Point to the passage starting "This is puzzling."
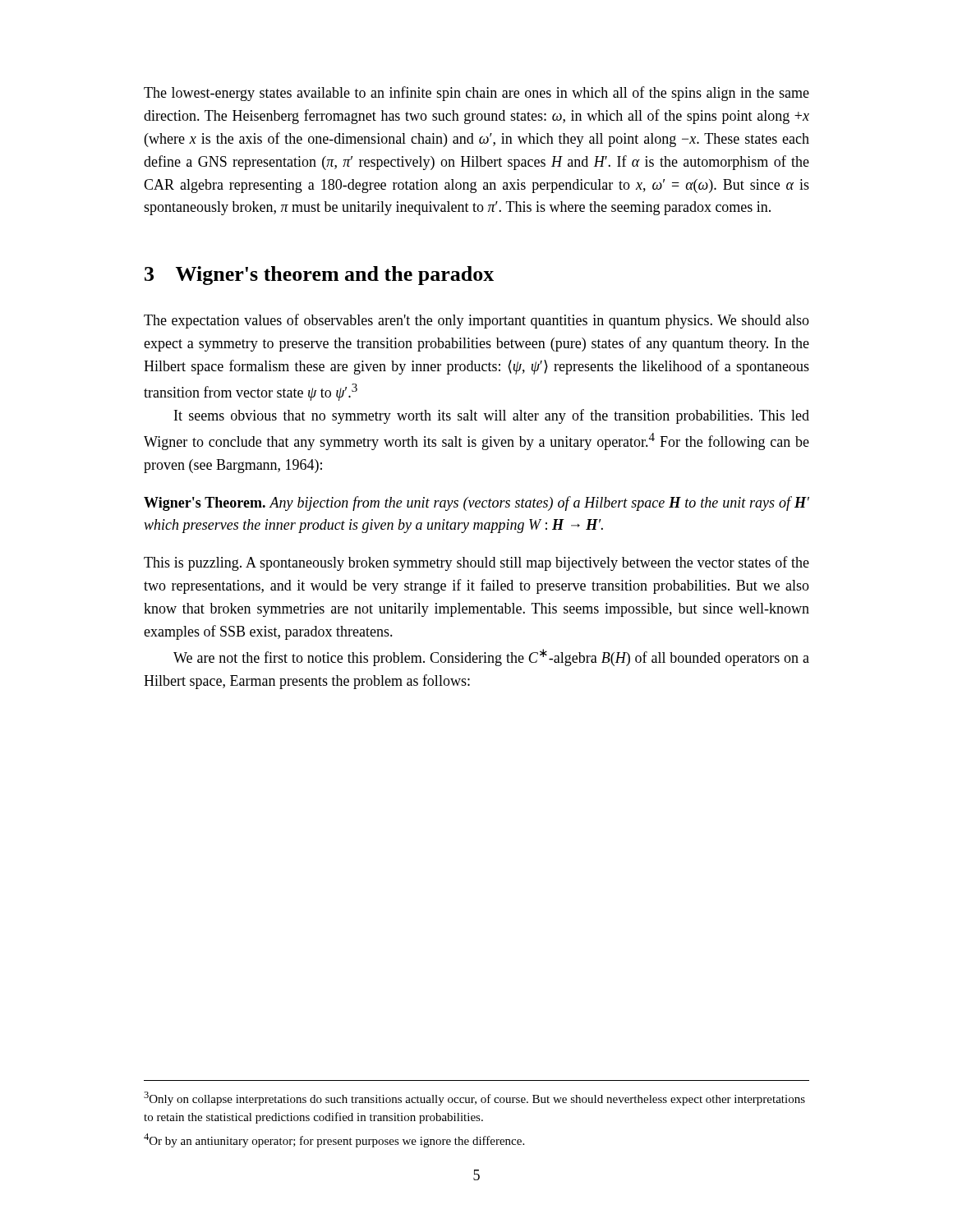 tap(476, 598)
